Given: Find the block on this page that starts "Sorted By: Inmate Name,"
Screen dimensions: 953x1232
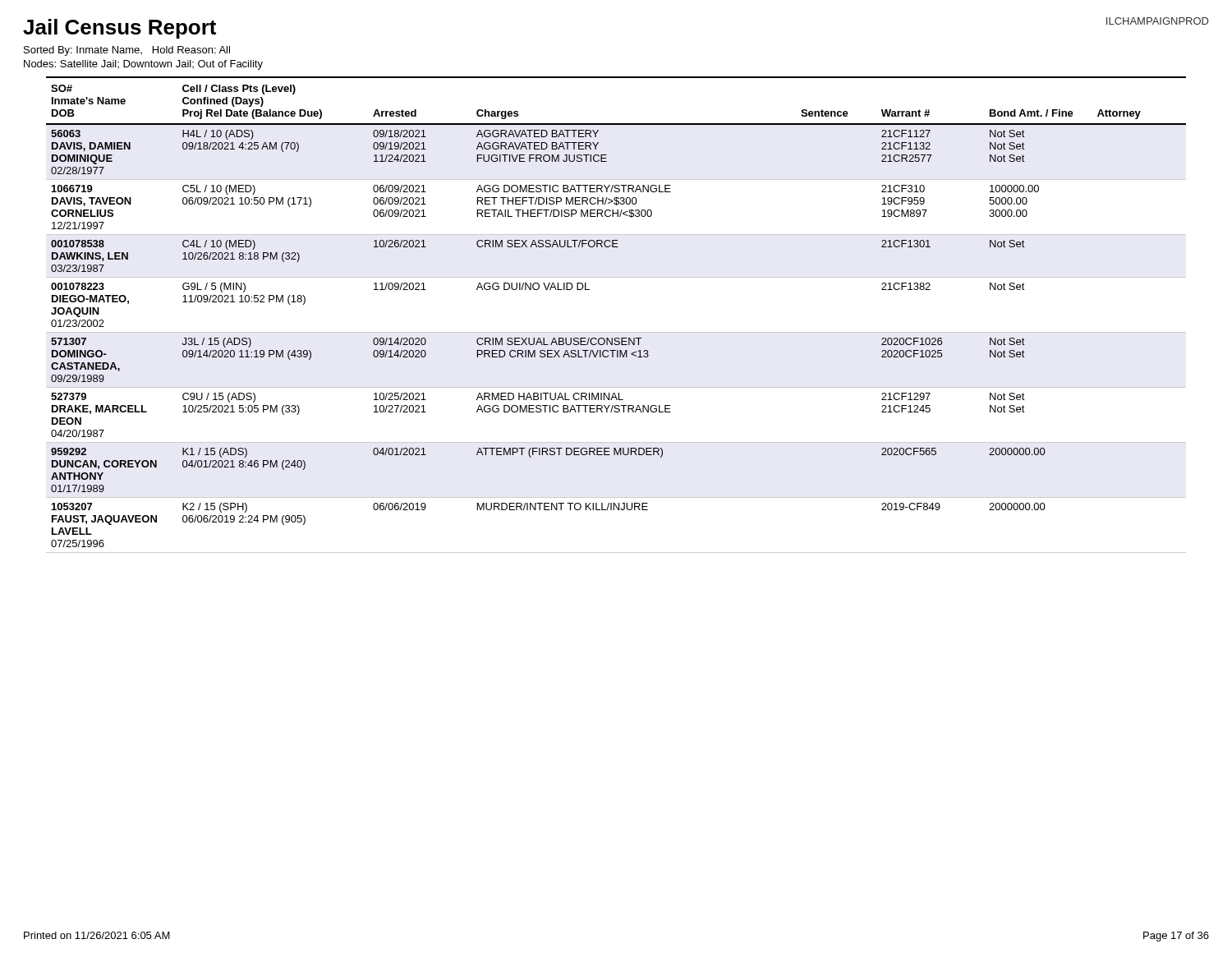Looking at the screenshot, I should 127,50.
